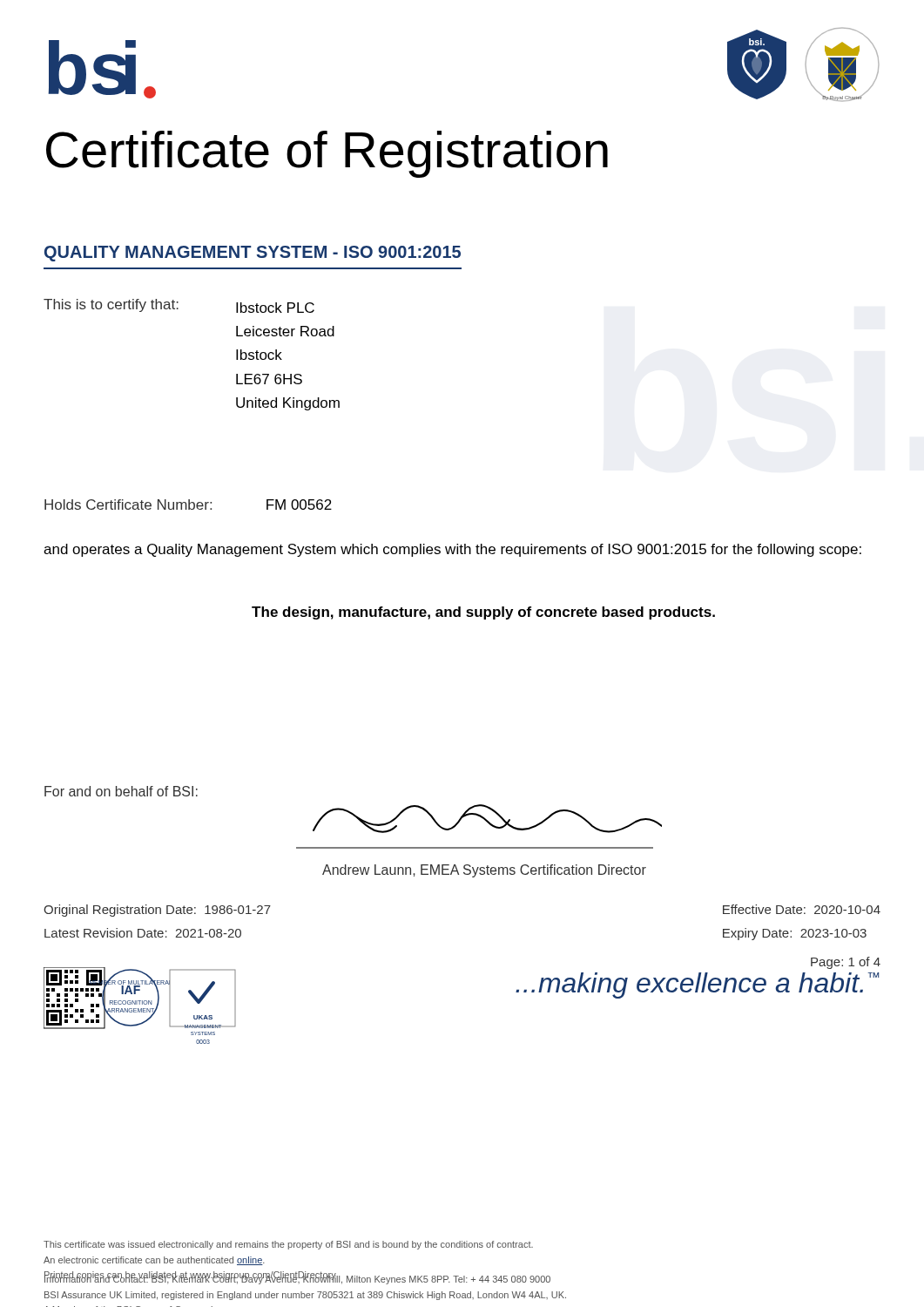Select the text that reads "Andrew Launn, EMEA Systems Certification Director"
The image size is (924, 1307).
484,870
